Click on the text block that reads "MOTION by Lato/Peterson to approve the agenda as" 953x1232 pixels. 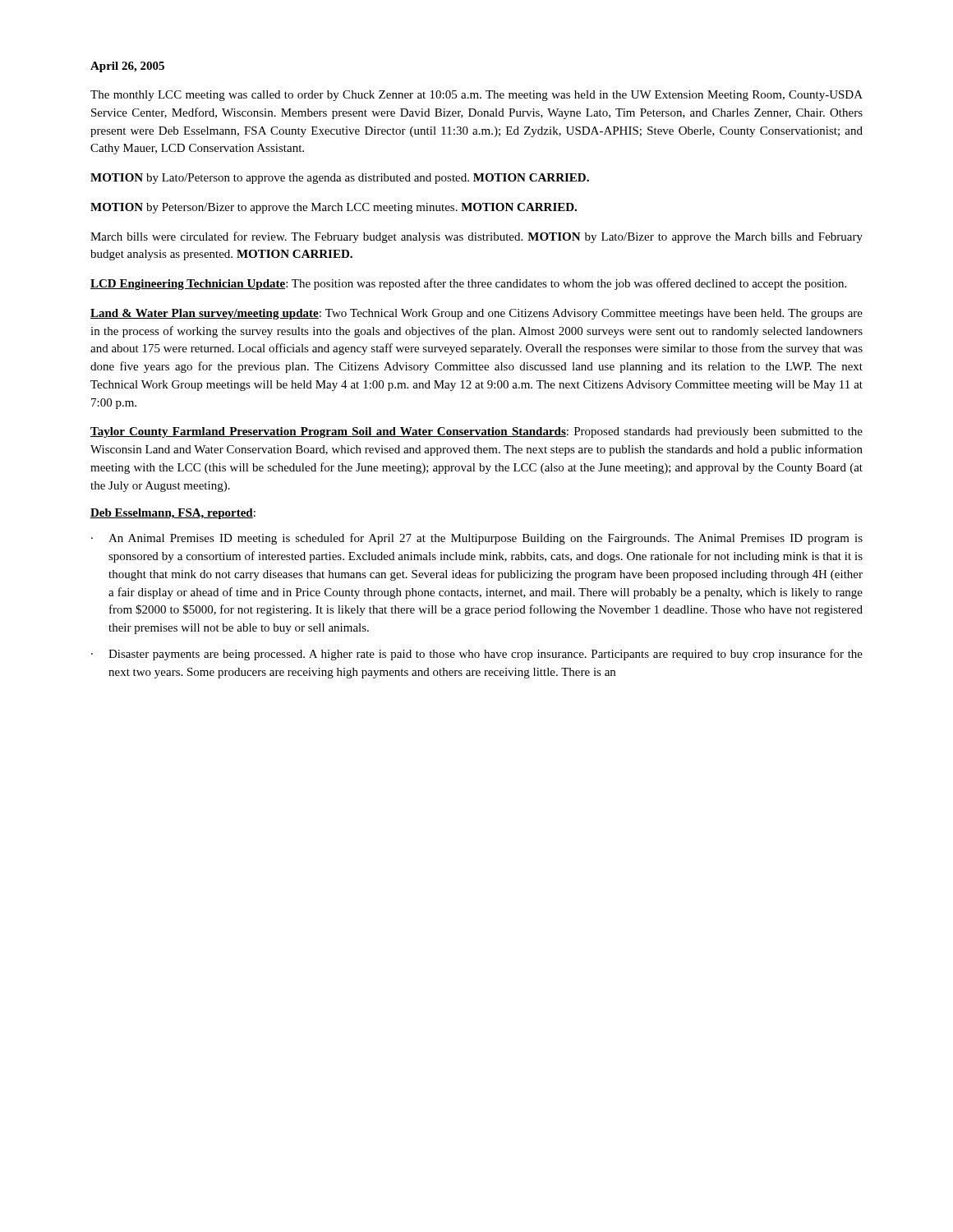click(x=476, y=178)
